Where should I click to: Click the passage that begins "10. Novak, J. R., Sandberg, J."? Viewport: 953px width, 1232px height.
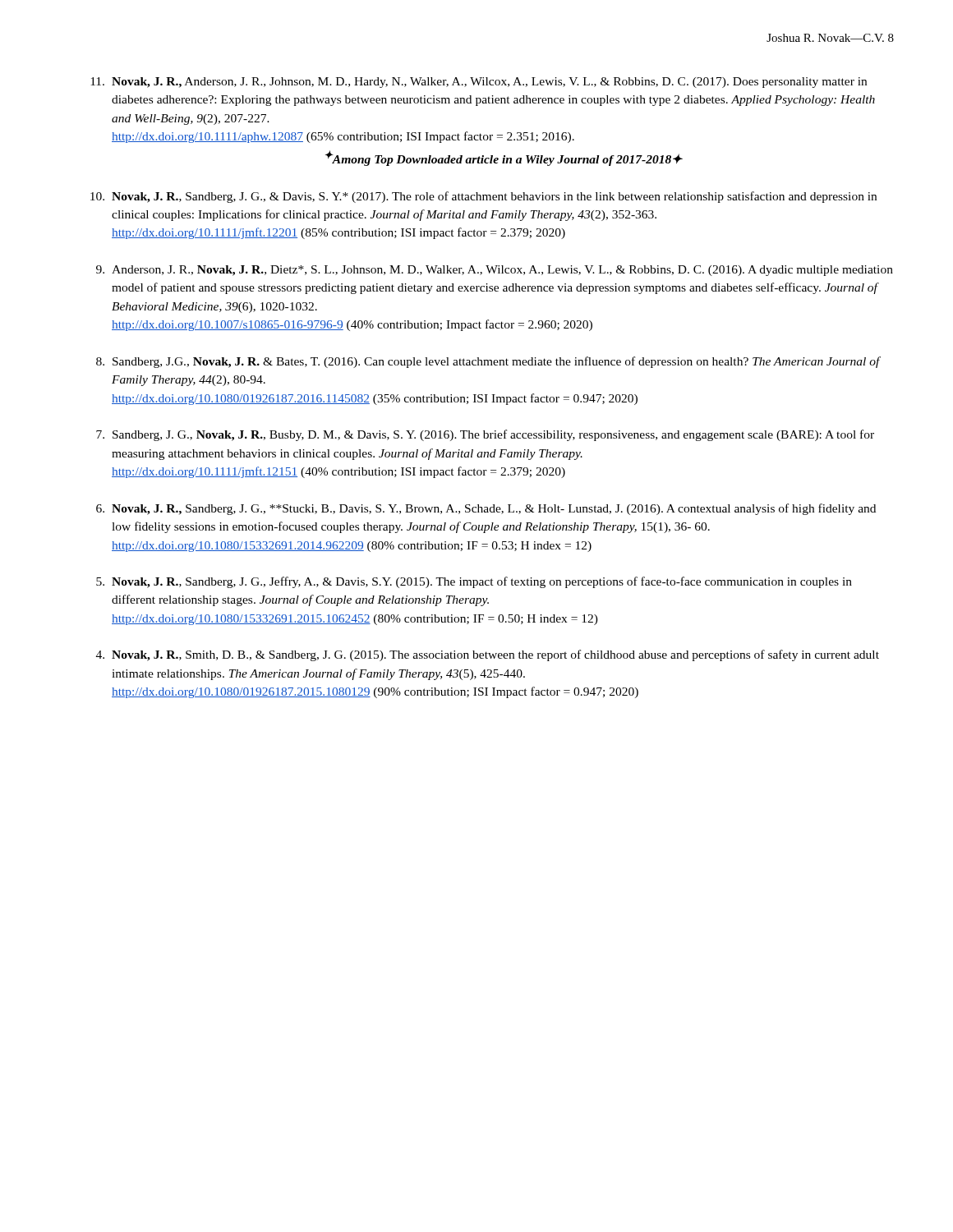pos(484,215)
